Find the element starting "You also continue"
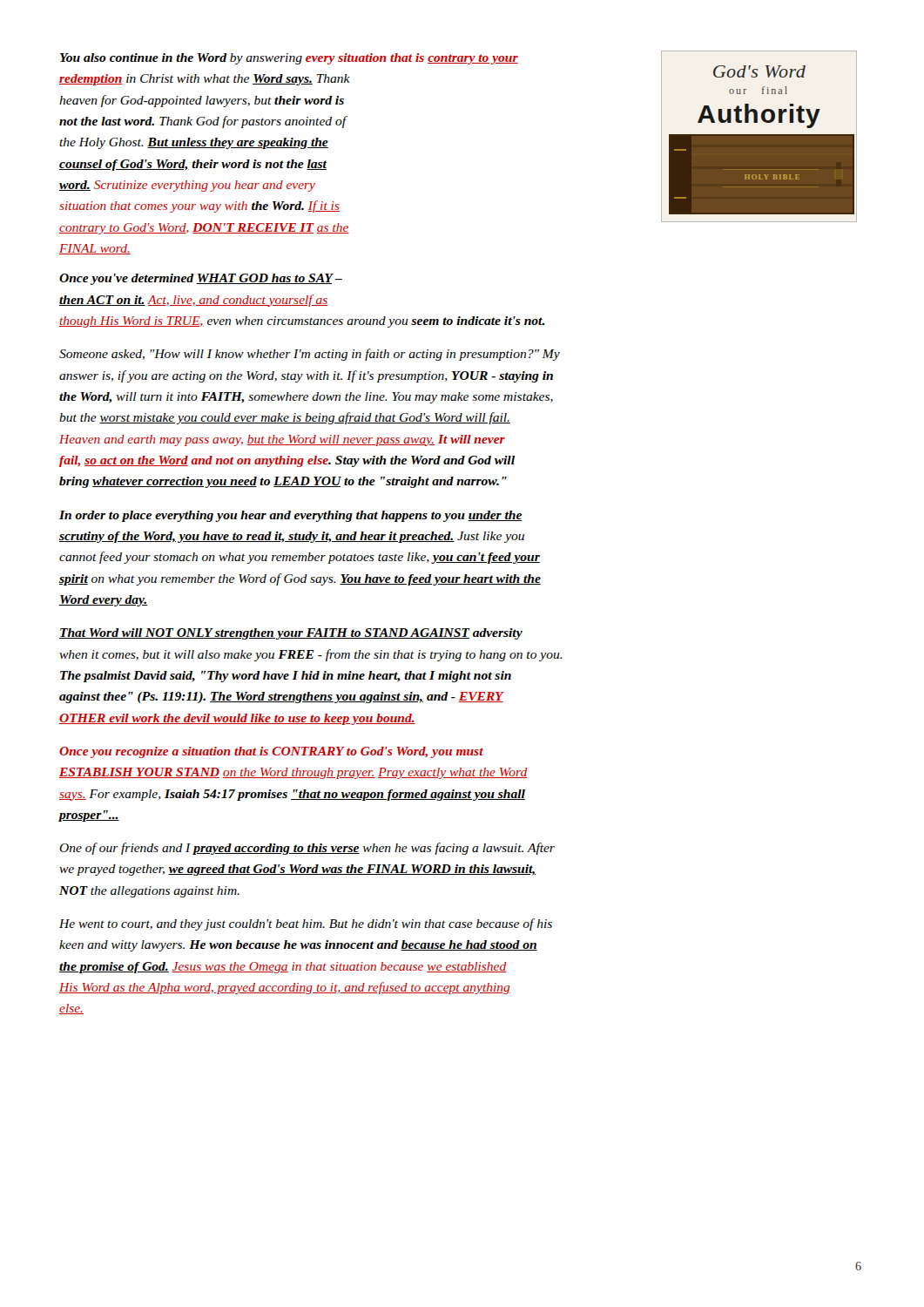Image resolution: width=924 pixels, height=1307 pixels. (x=289, y=59)
